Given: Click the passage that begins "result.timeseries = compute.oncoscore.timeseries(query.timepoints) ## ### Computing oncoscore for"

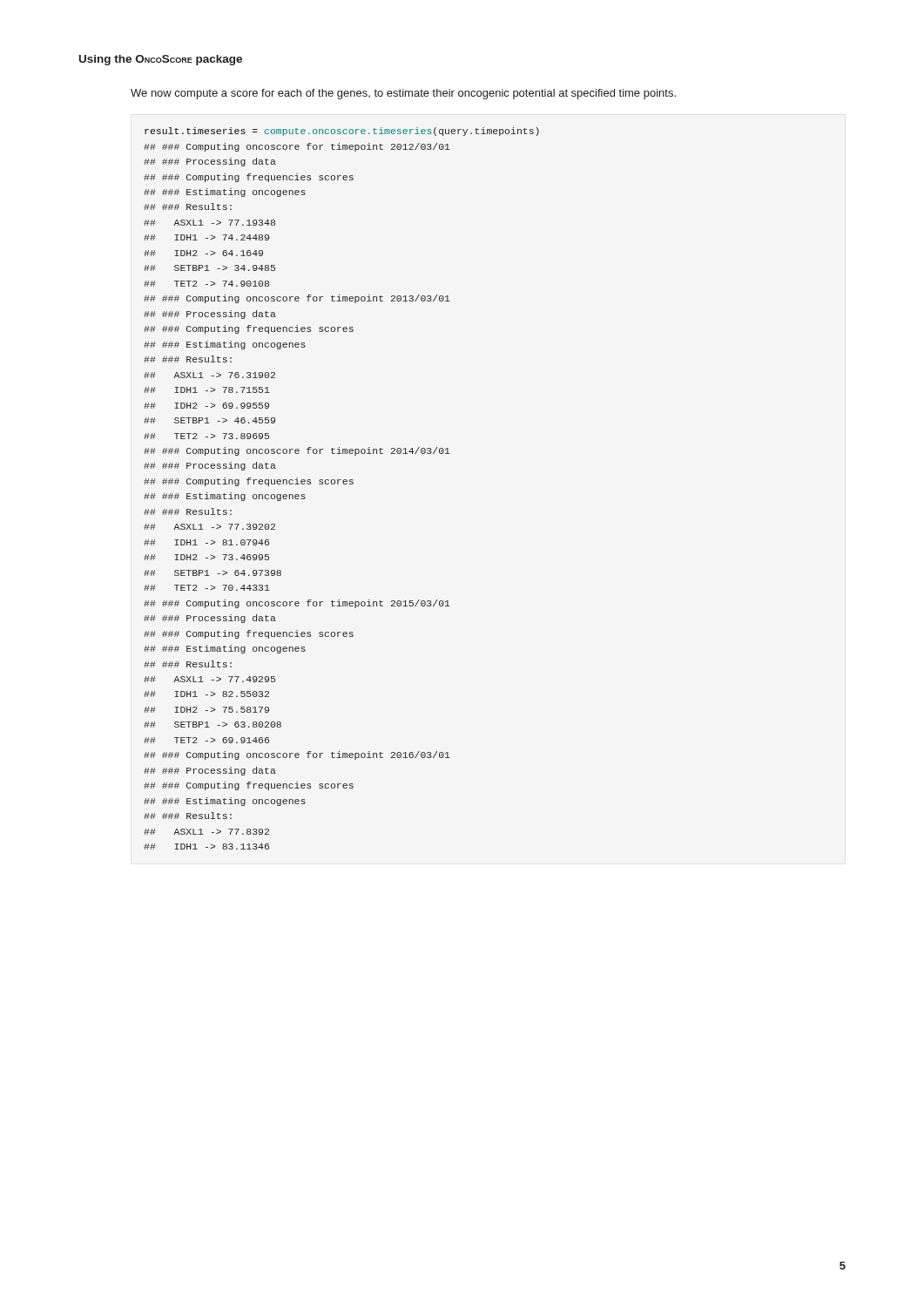Looking at the screenshot, I should pos(342,489).
